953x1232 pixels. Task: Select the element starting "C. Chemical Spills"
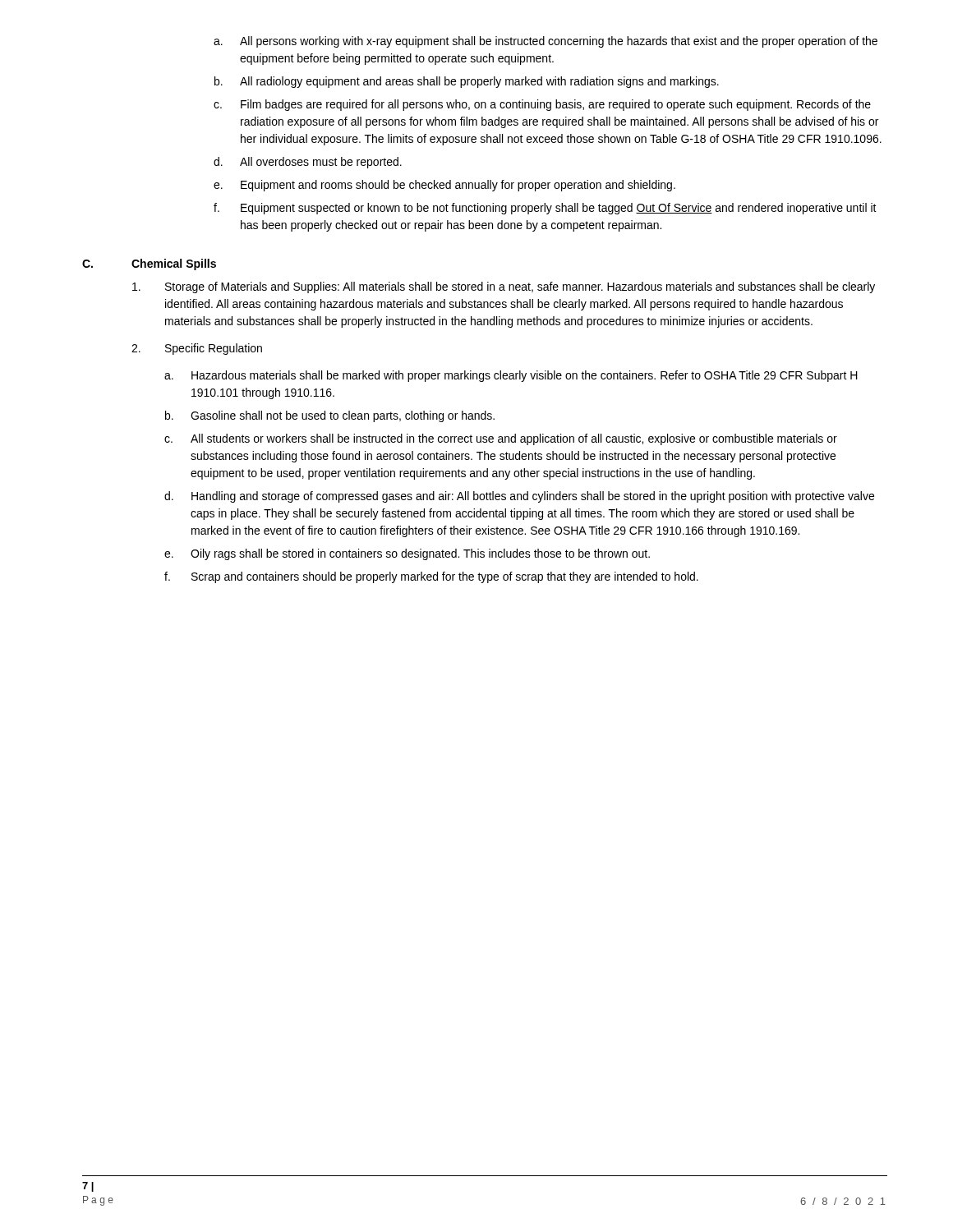click(149, 264)
